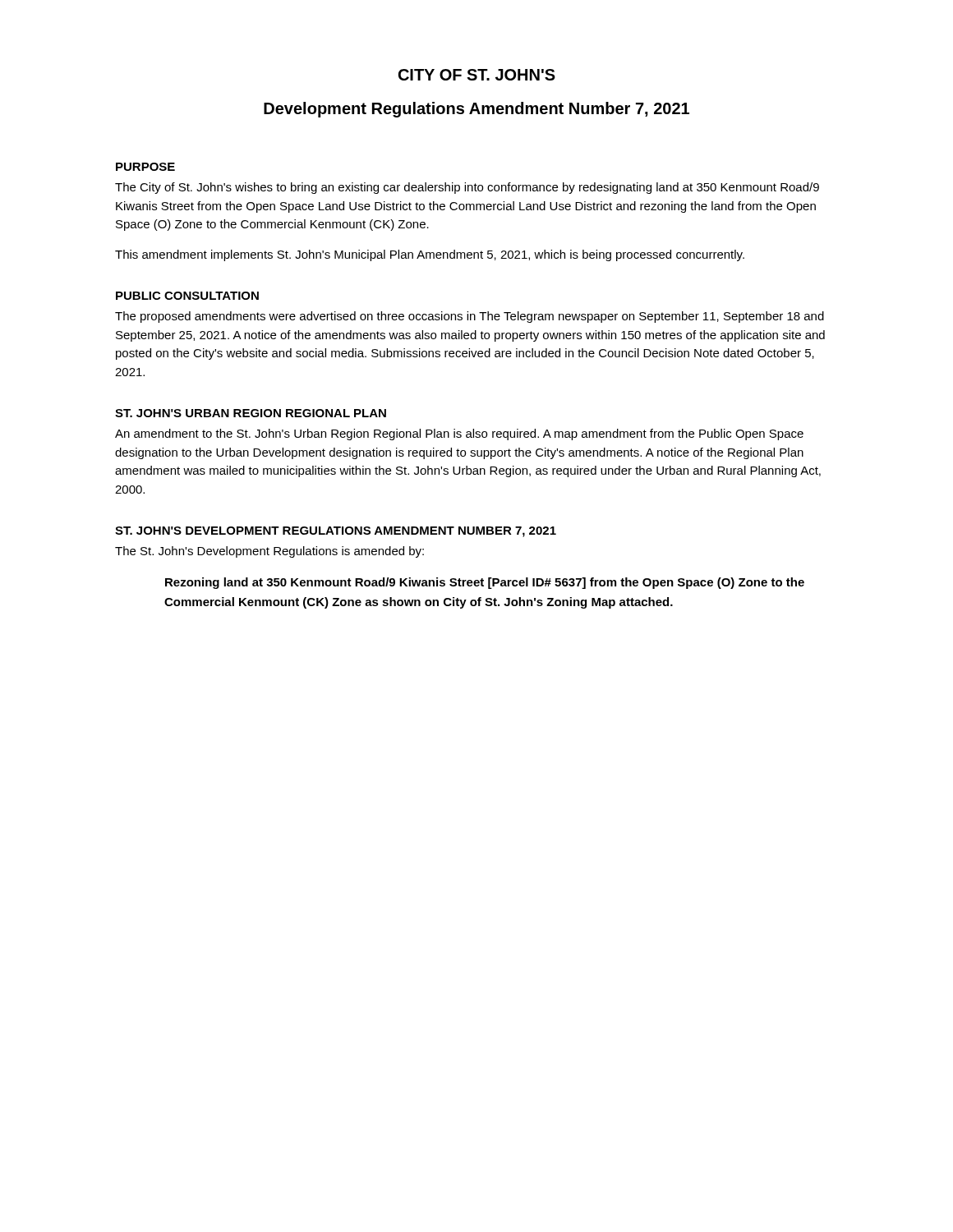
Task: Find the title containing "CITY OF ST. JOHN'S"
Action: pos(476,75)
